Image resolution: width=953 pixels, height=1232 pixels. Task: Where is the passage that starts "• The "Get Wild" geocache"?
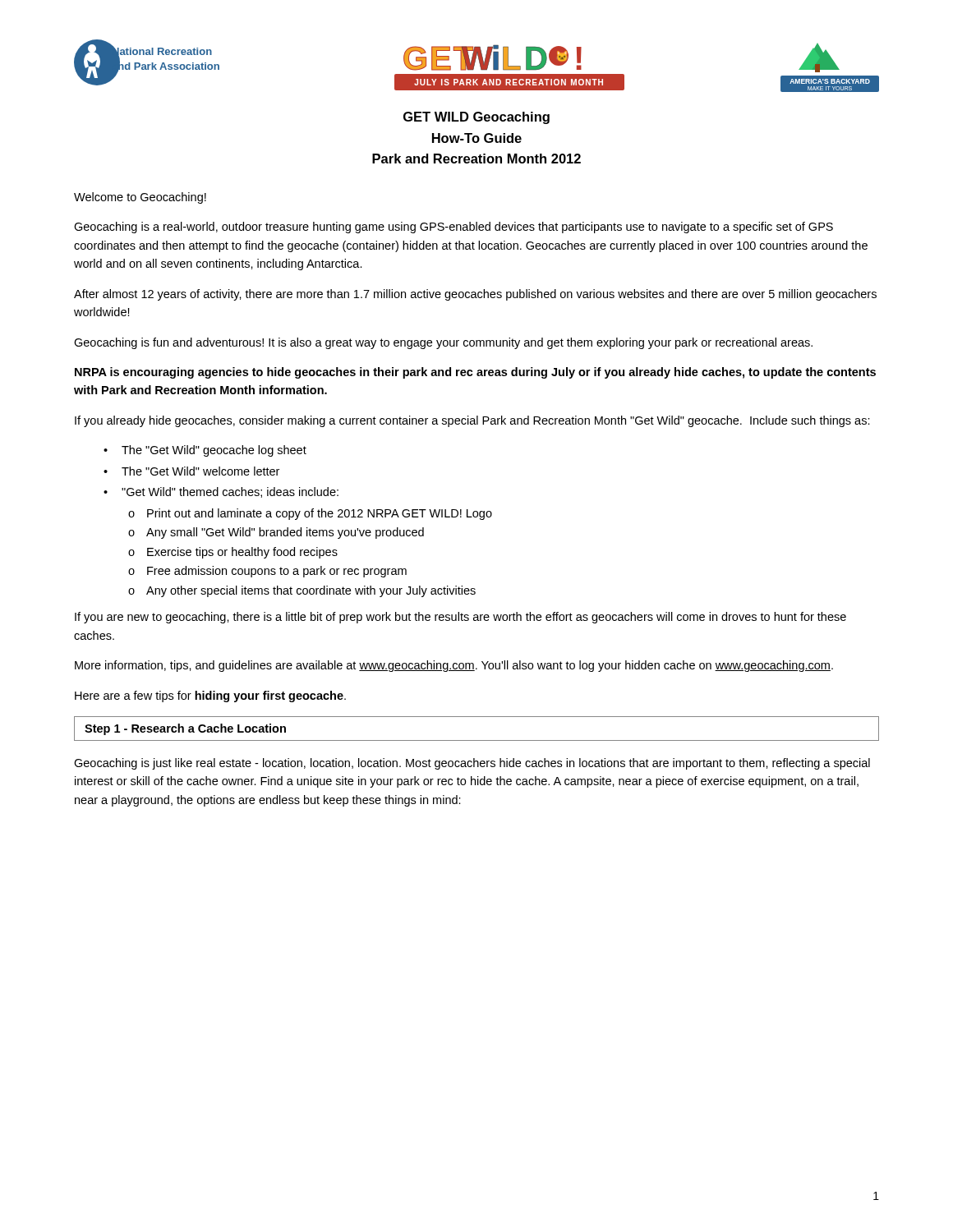(x=205, y=451)
